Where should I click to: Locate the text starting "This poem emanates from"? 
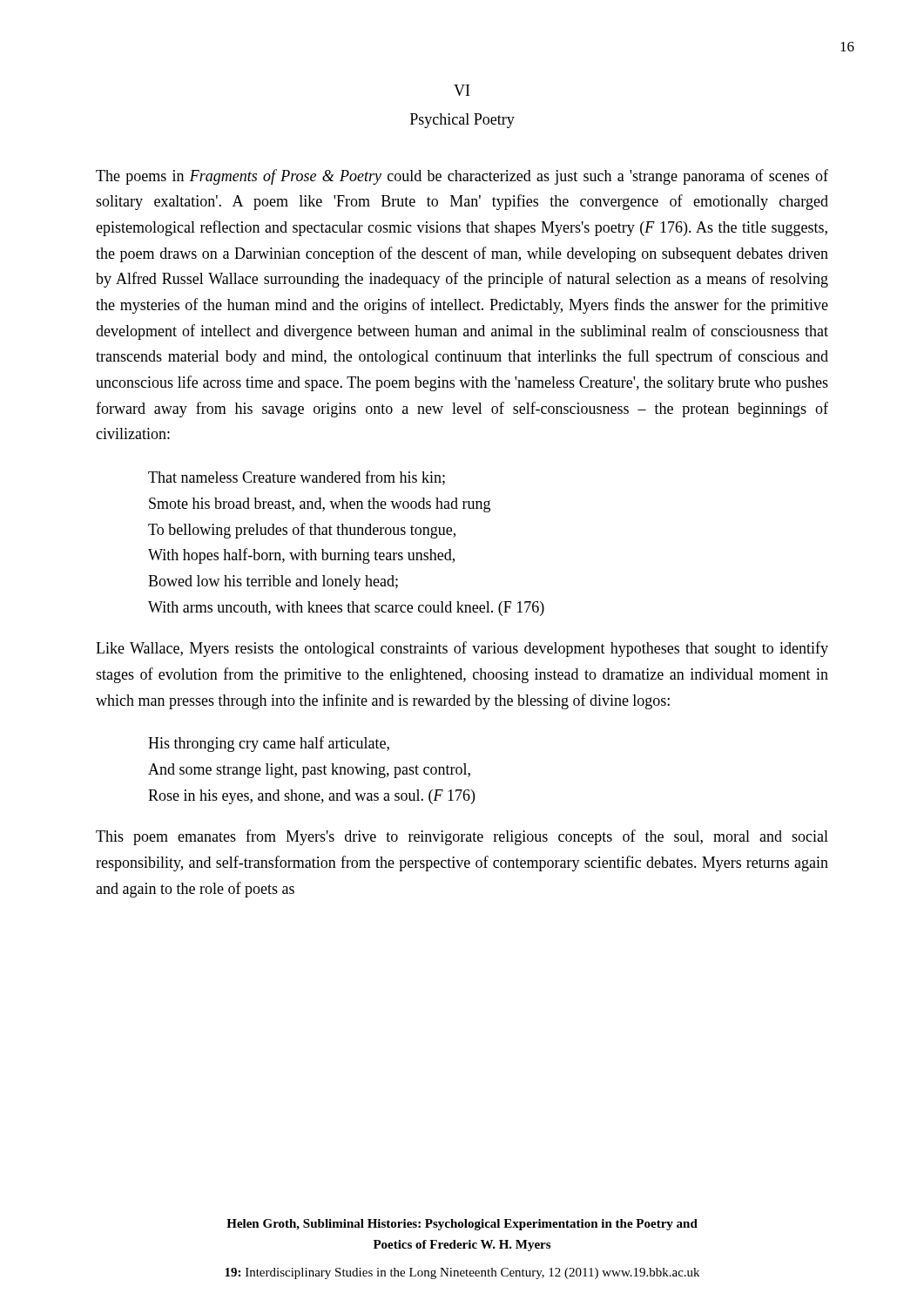pyautogui.click(x=462, y=863)
